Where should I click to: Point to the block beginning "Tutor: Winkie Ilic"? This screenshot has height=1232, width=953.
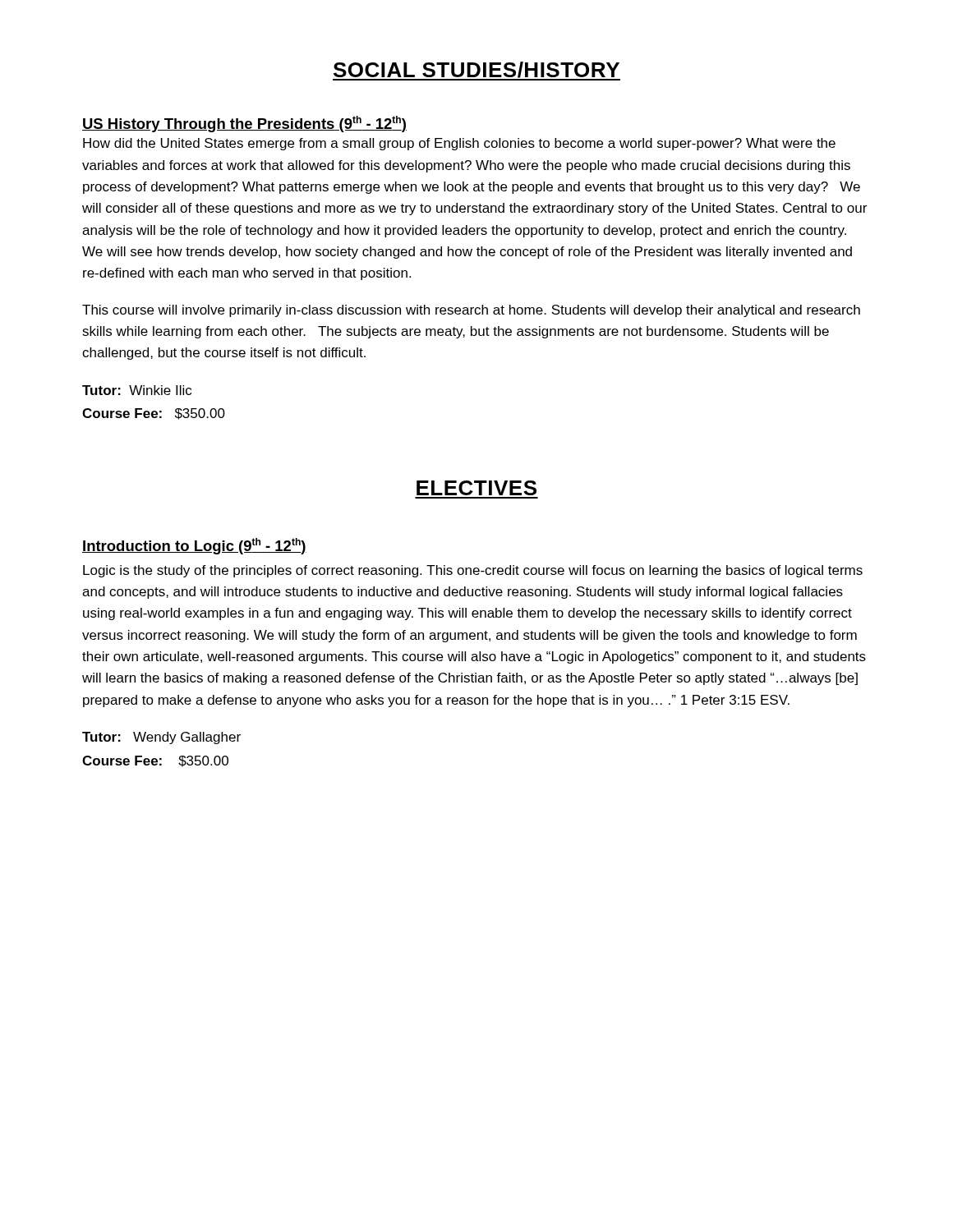pos(154,402)
